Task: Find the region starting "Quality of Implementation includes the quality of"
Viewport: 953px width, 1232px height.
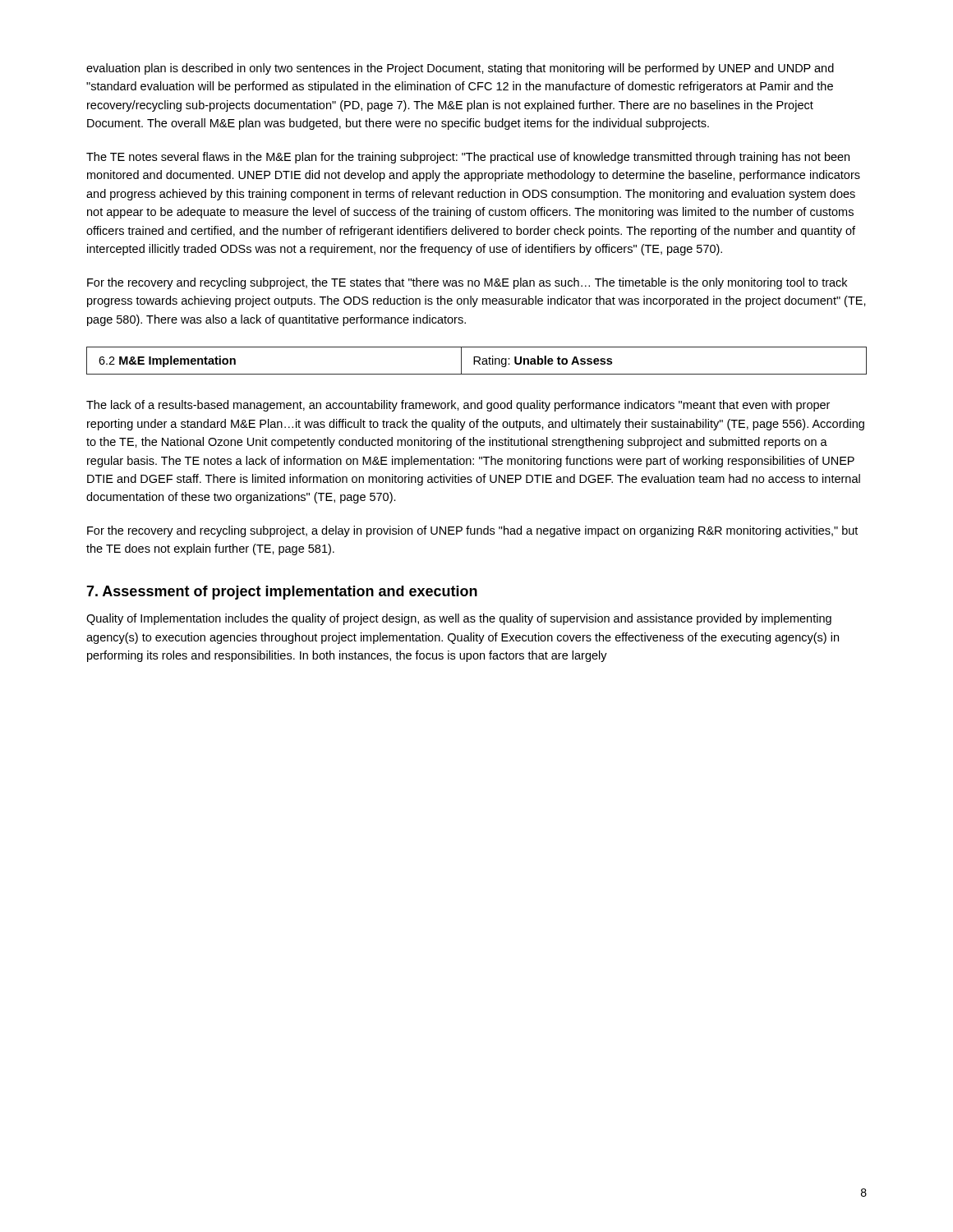Action: click(463, 637)
